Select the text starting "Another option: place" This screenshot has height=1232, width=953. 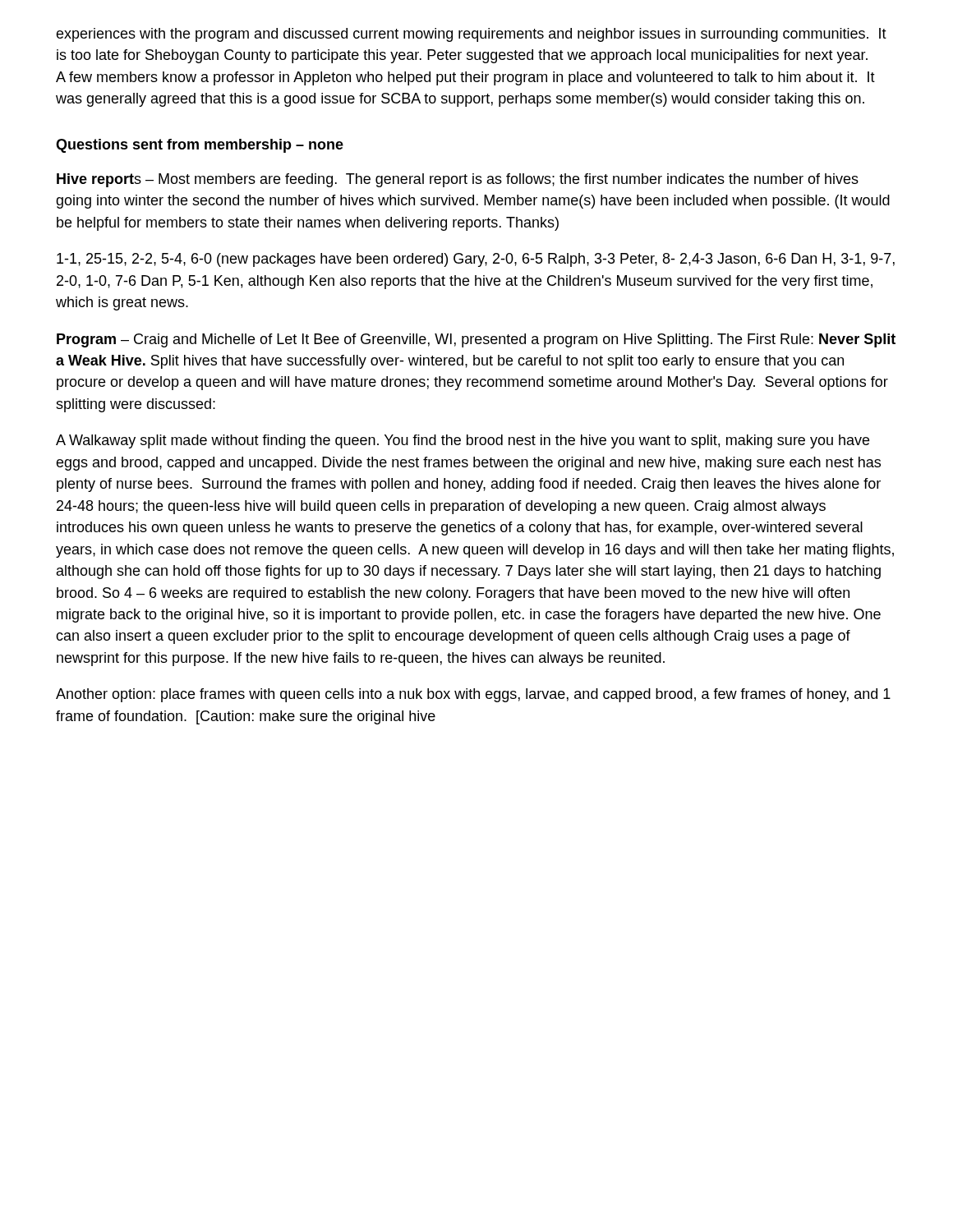click(x=473, y=705)
